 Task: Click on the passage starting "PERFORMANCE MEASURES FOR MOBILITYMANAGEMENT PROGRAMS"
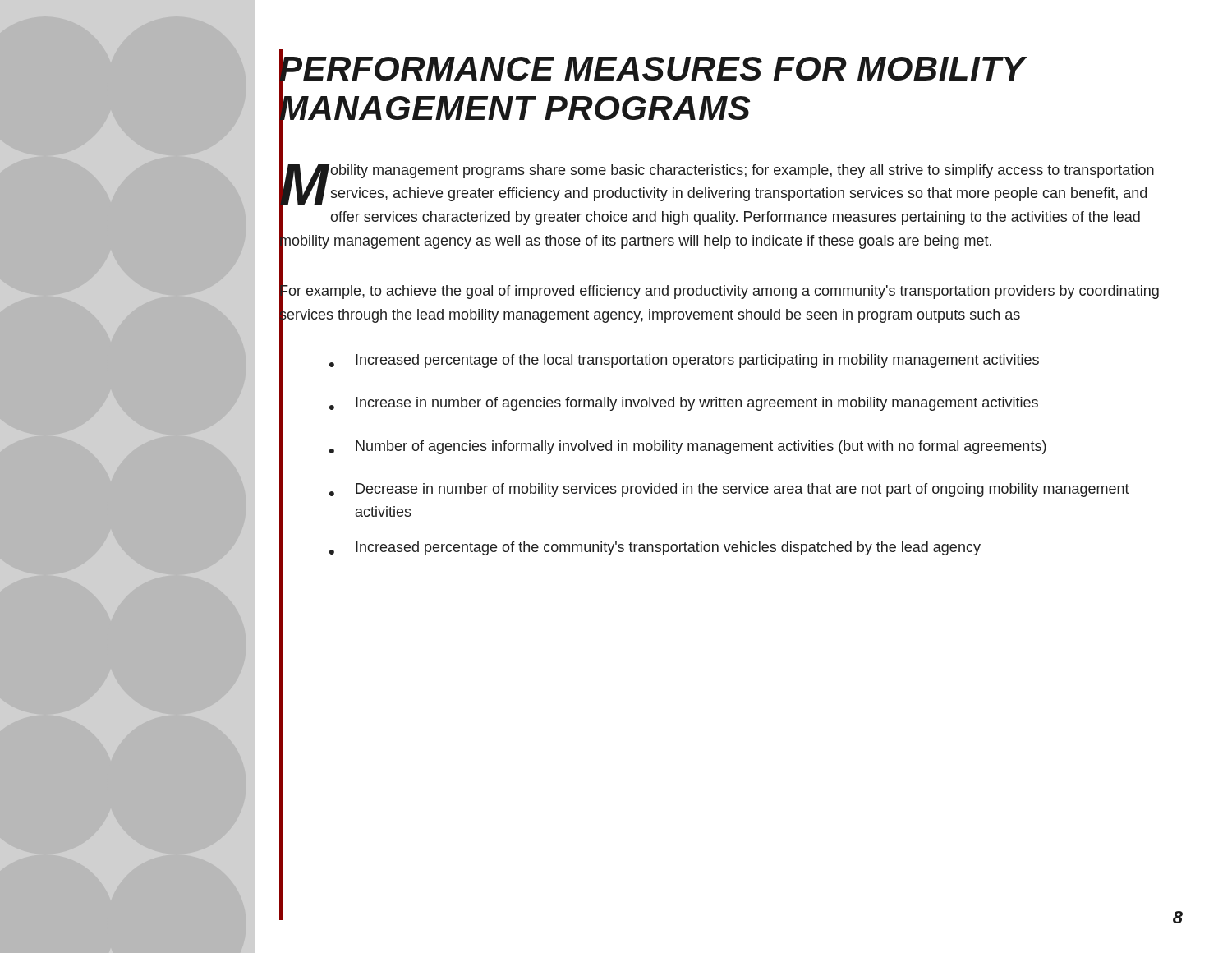pos(723,89)
